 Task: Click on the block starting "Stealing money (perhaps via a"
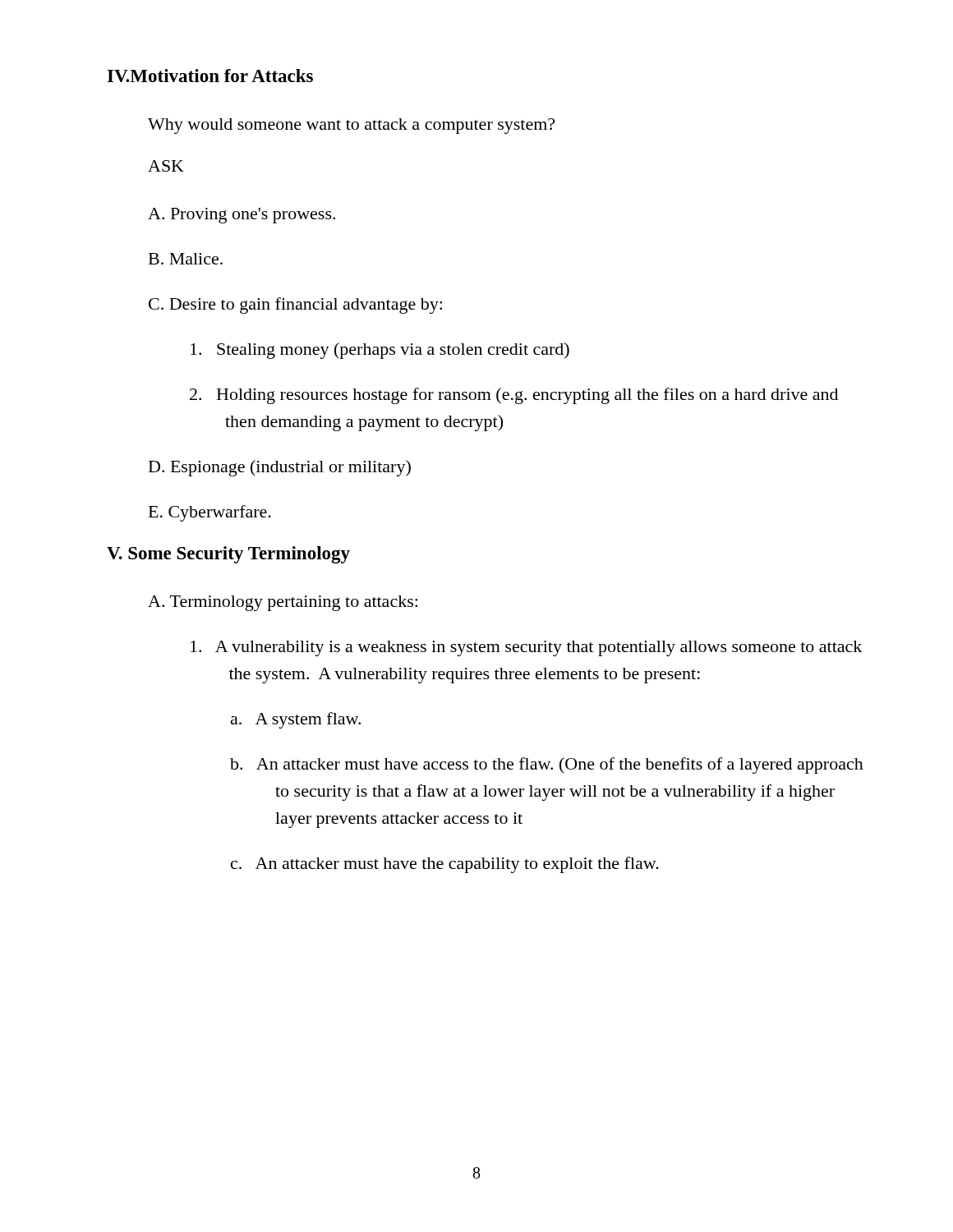tap(379, 349)
